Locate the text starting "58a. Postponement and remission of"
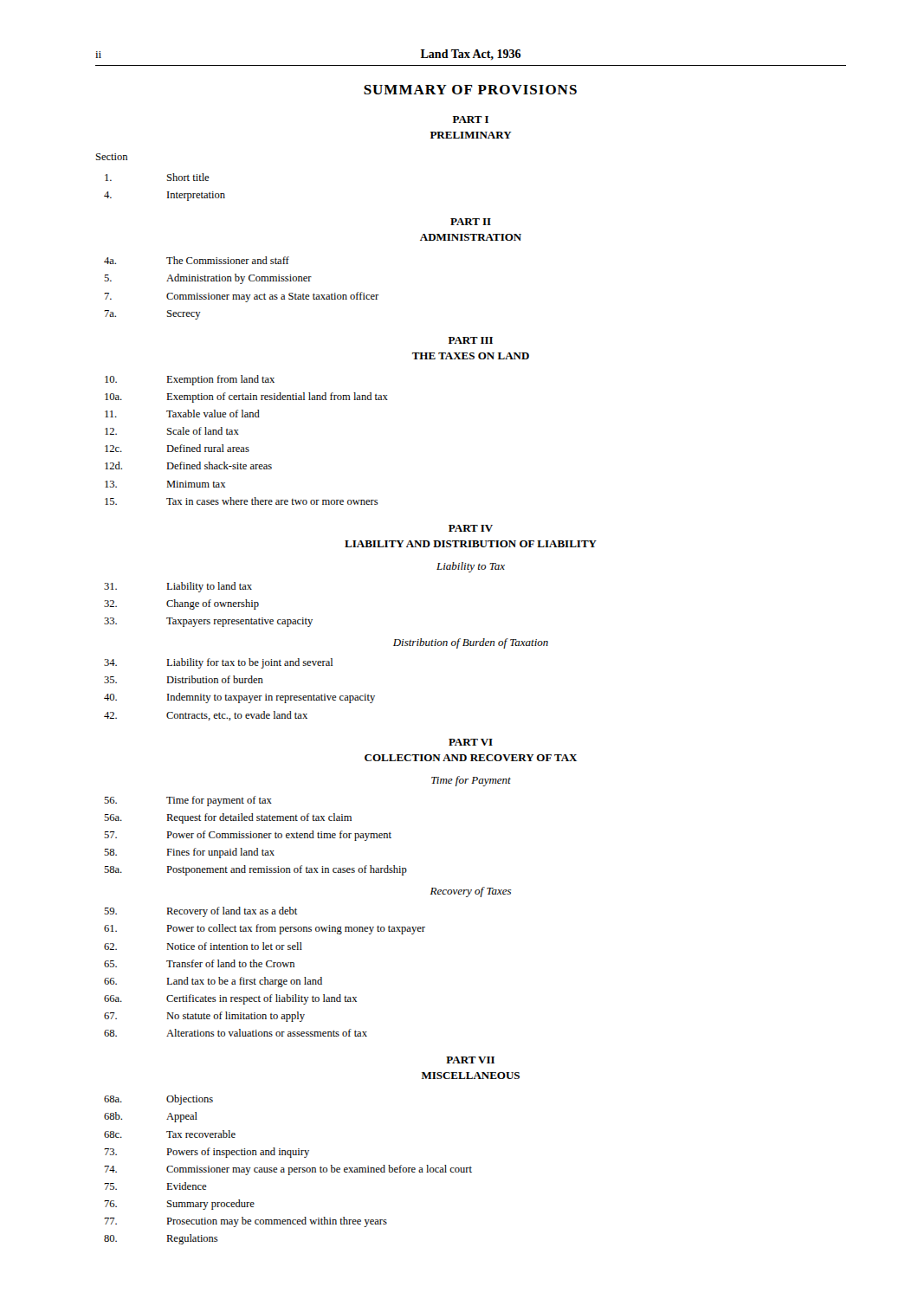Screen dimensions: 1299x924 tap(255, 870)
